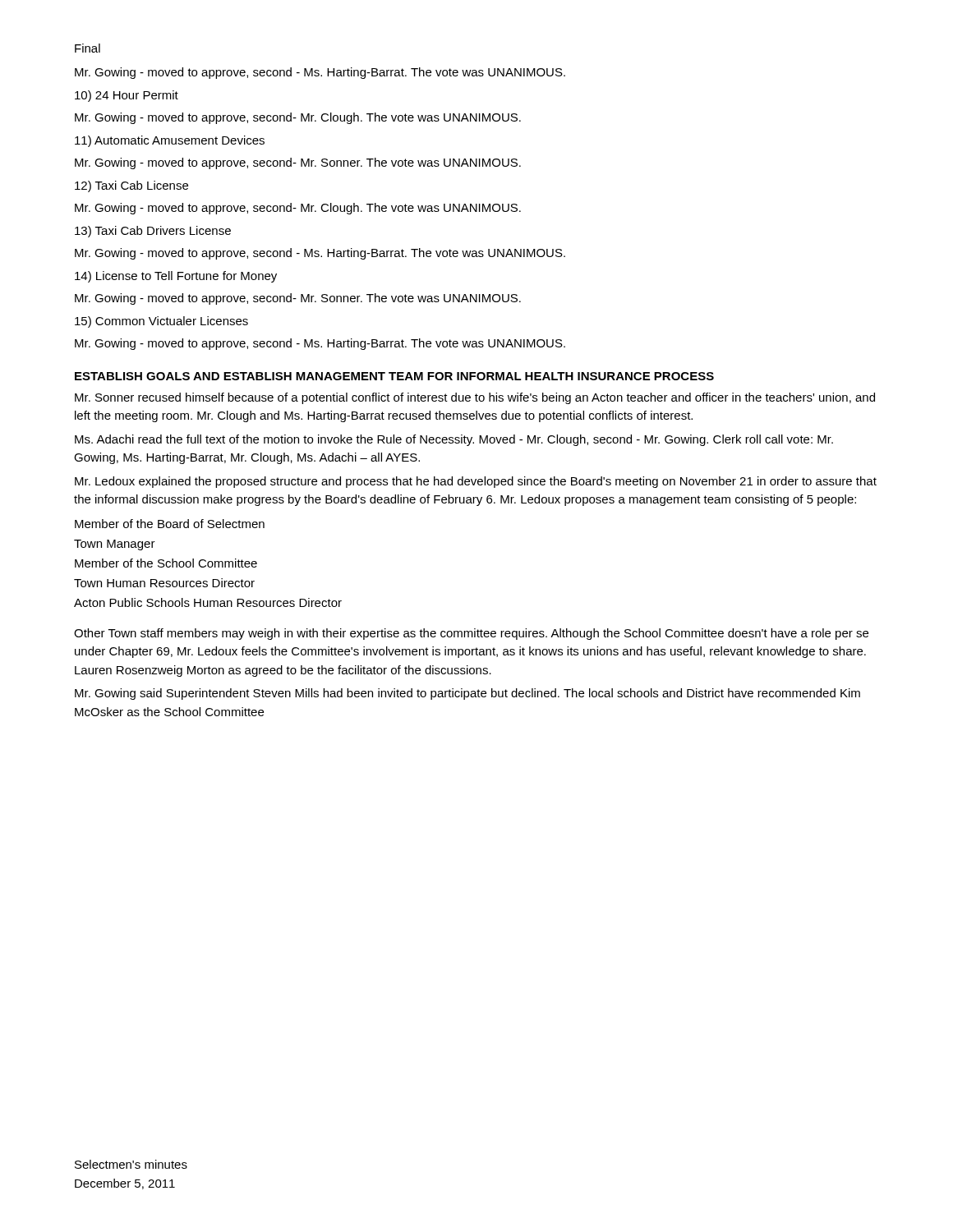The image size is (953, 1232).
Task: Select the list item that reads "Member of the Board of Selectmen"
Action: coord(169,523)
